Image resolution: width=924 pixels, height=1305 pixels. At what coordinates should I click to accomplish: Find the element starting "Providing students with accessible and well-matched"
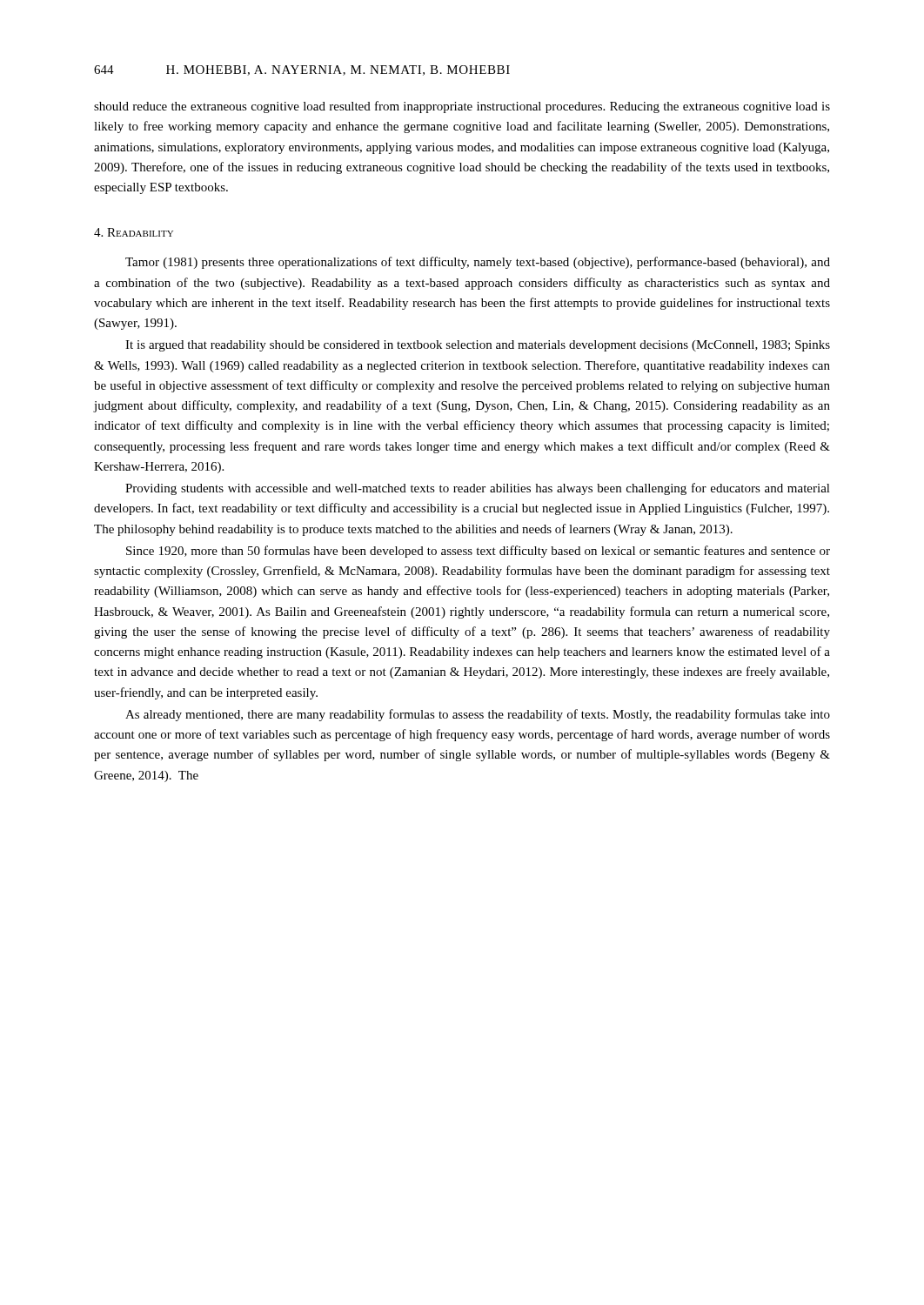click(462, 508)
